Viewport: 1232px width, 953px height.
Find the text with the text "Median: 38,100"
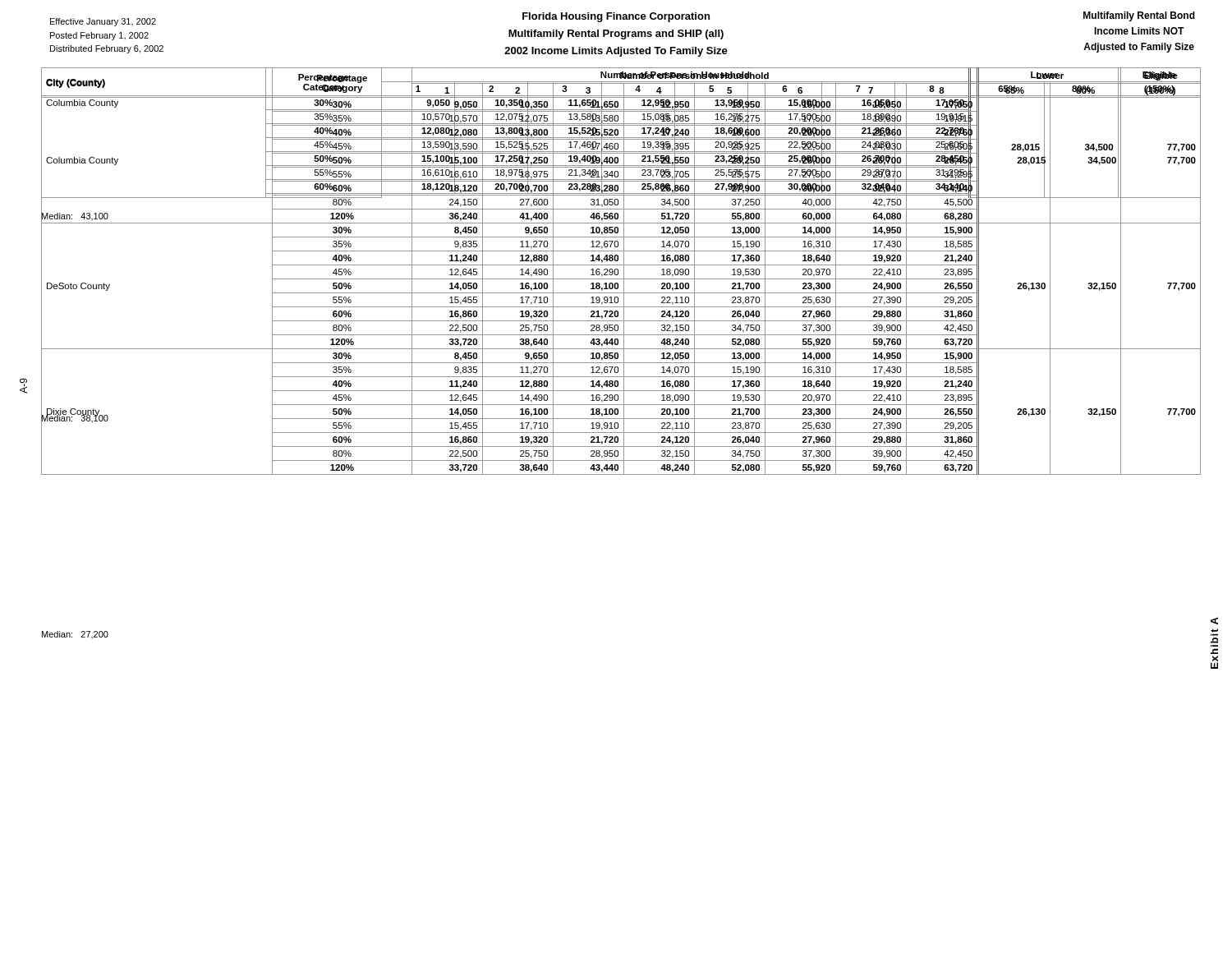click(x=75, y=418)
